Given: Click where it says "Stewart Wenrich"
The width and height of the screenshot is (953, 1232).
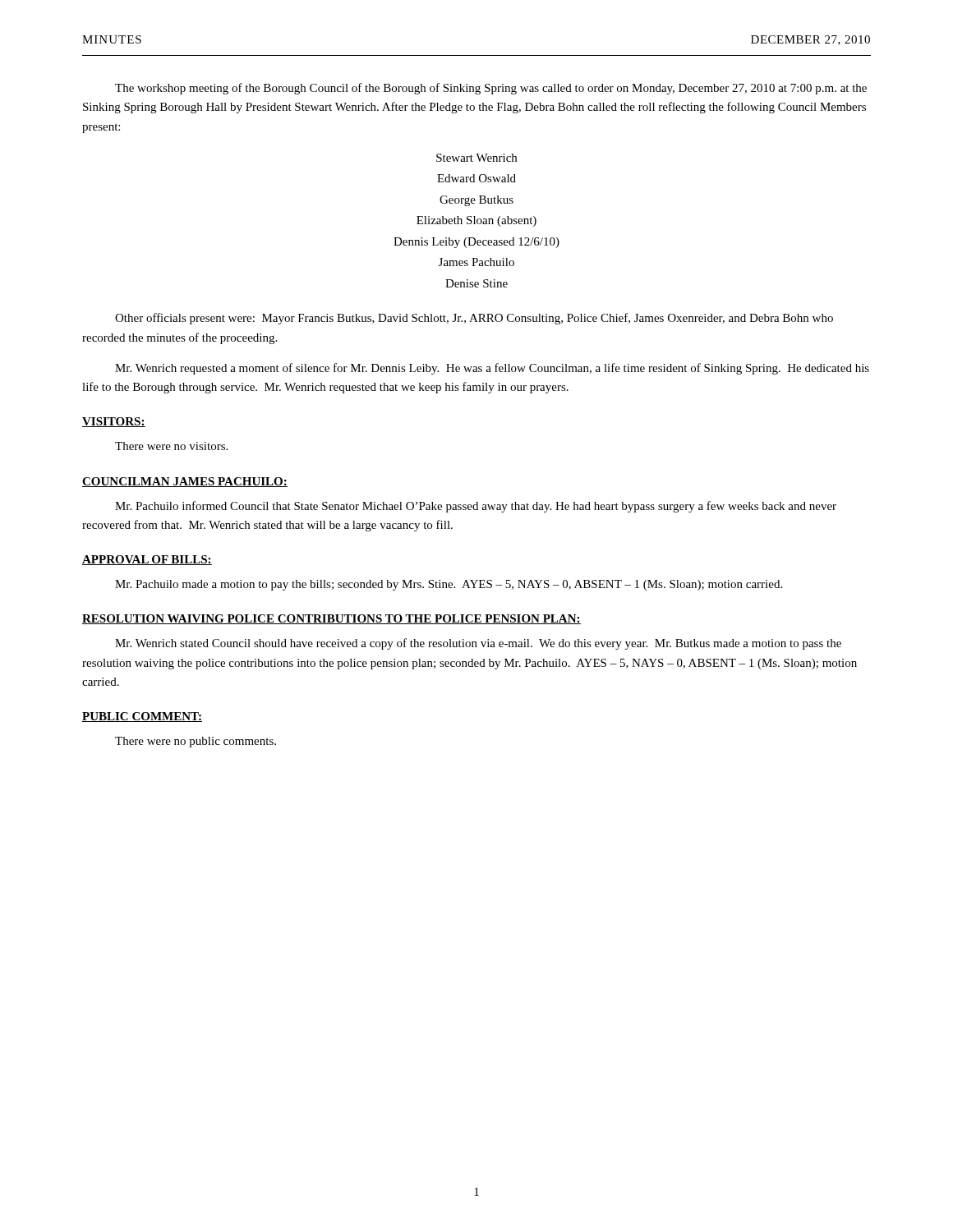Looking at the screenshot, I should pos(476,158).
